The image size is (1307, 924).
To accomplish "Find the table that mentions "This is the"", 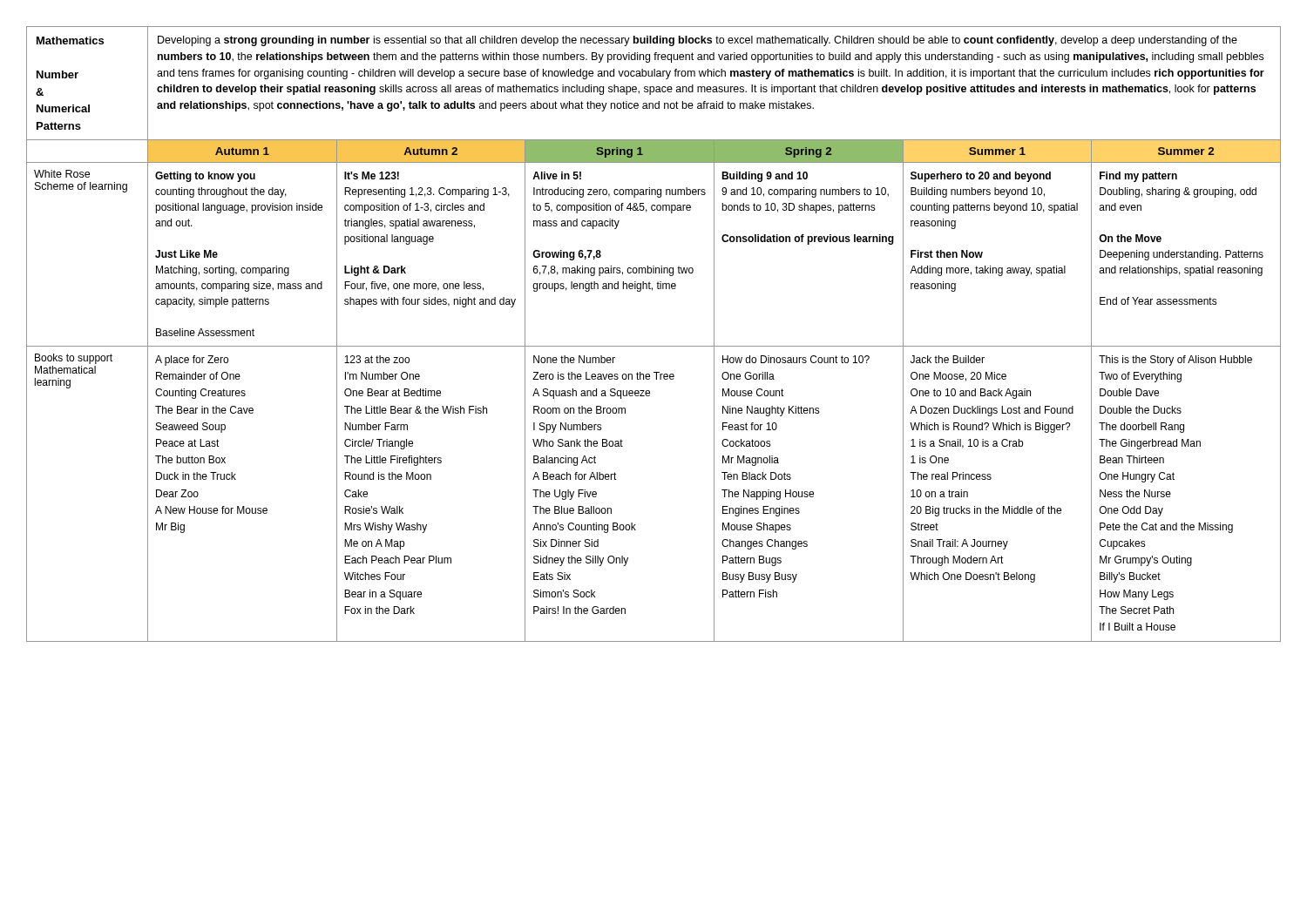I will click(x=654, y=334).
